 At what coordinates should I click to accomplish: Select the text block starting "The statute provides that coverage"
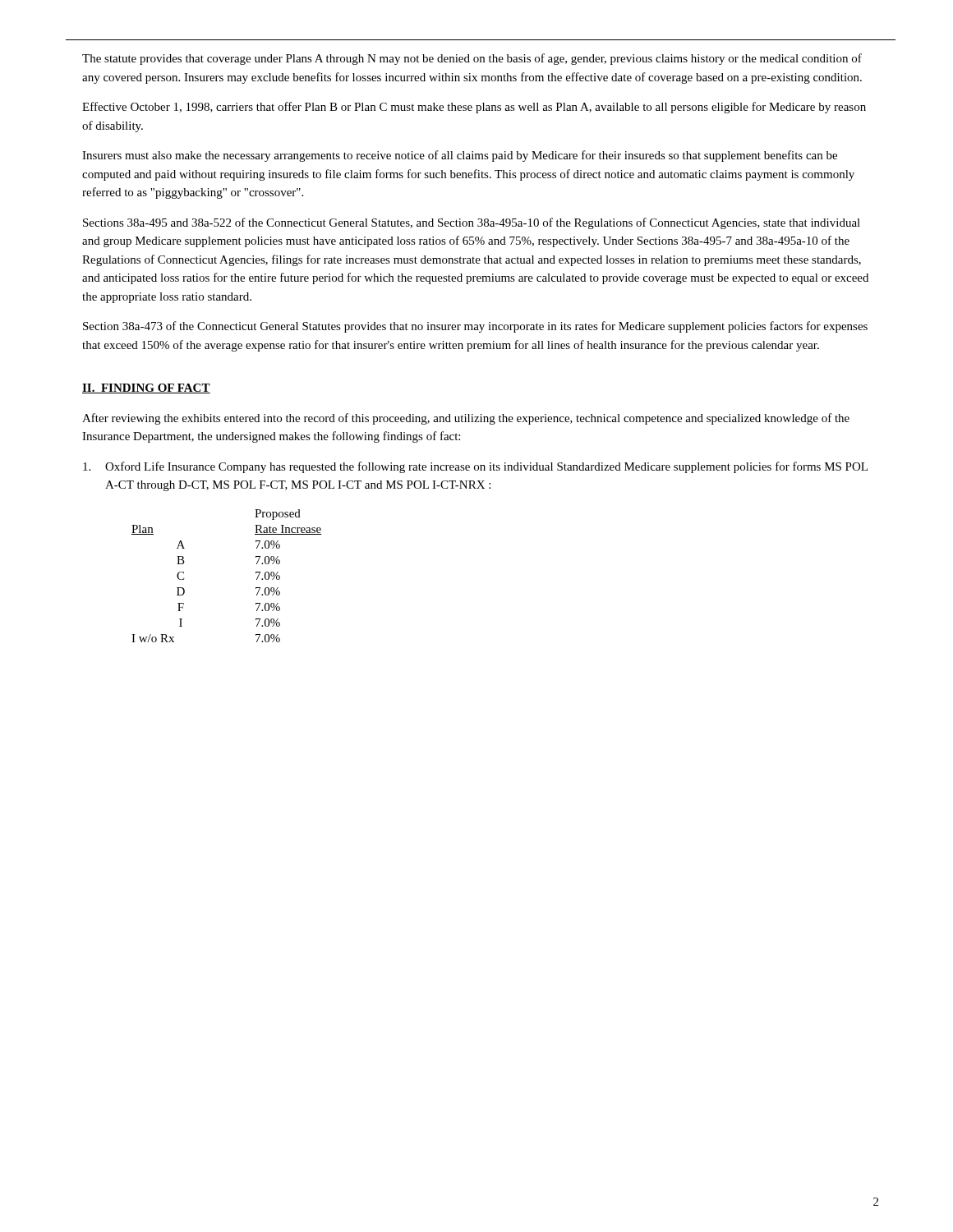point(481,68)
